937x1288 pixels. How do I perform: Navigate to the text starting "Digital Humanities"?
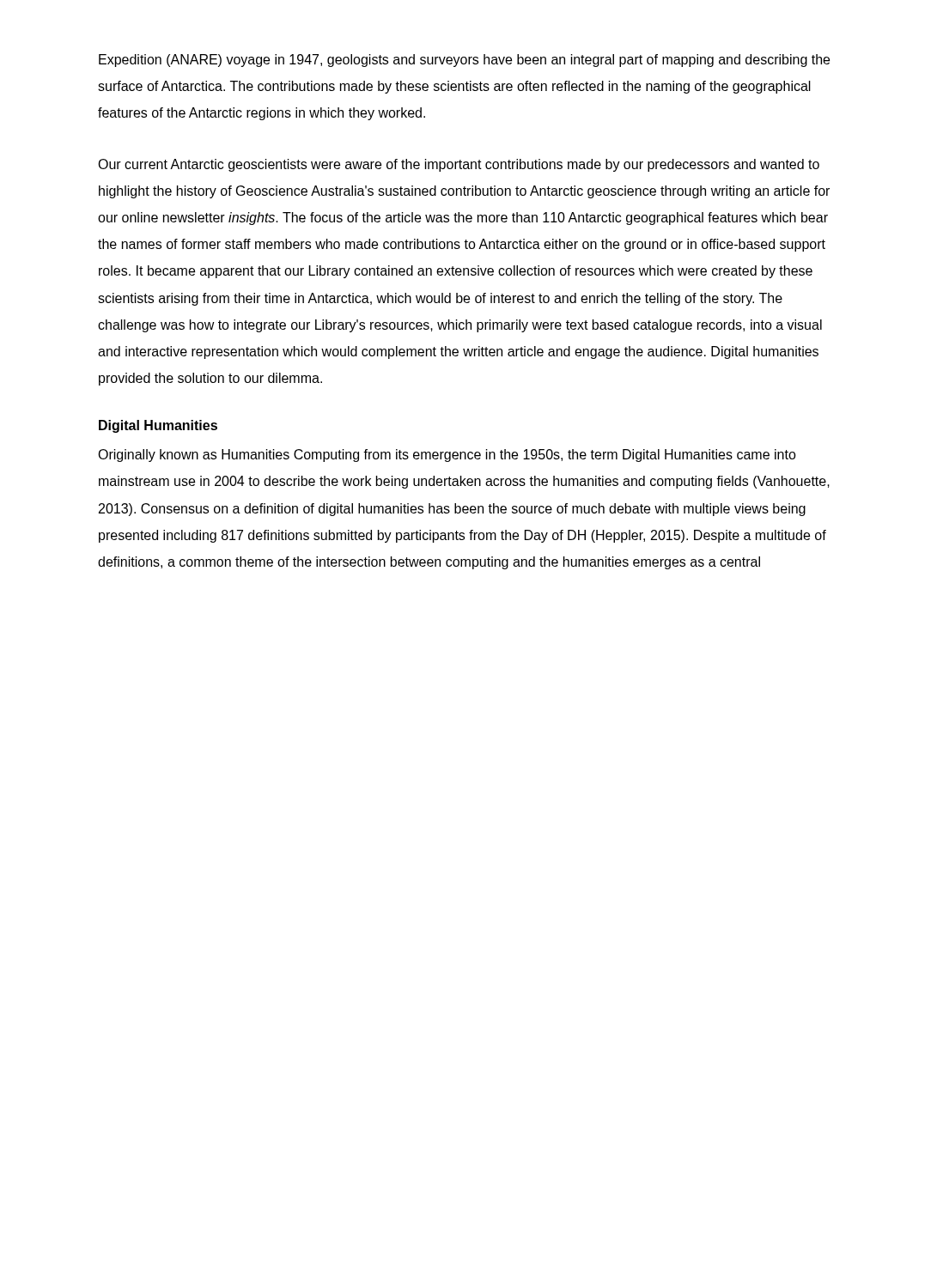coord(158,426)
